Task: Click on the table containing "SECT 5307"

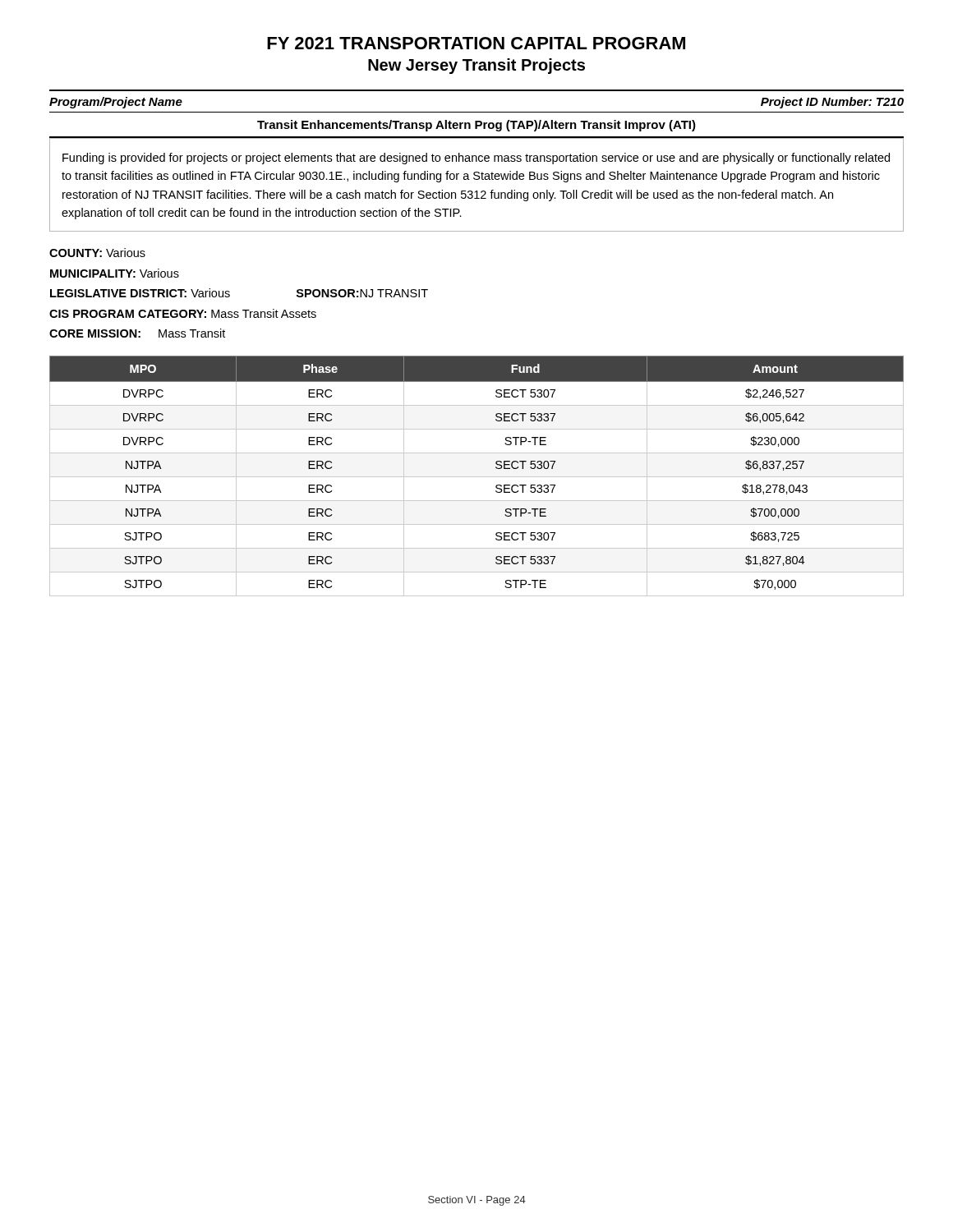Action: click(x=476, y=476)
